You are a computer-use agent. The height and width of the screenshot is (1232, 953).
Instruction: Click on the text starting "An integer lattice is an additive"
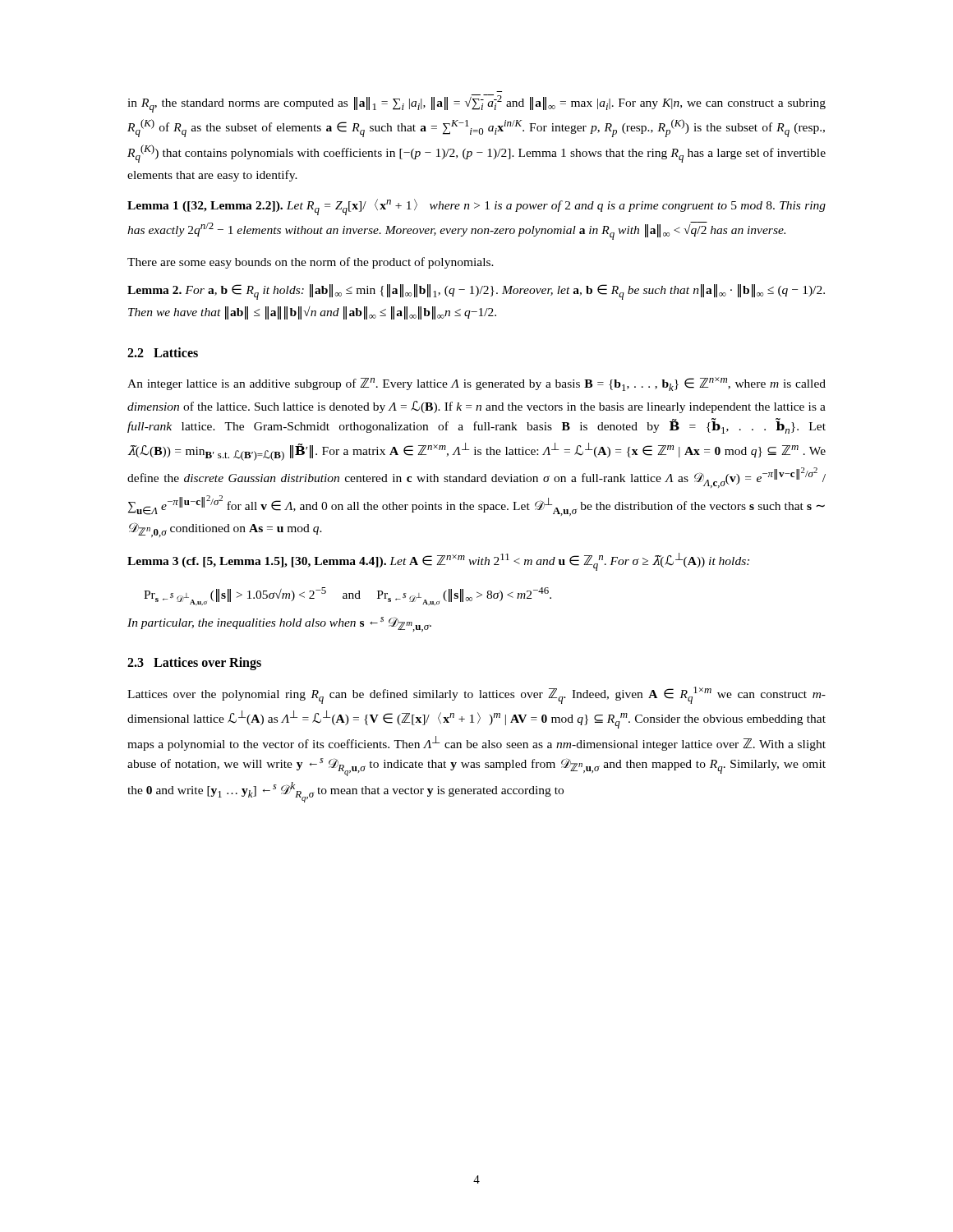pos(476,456)
